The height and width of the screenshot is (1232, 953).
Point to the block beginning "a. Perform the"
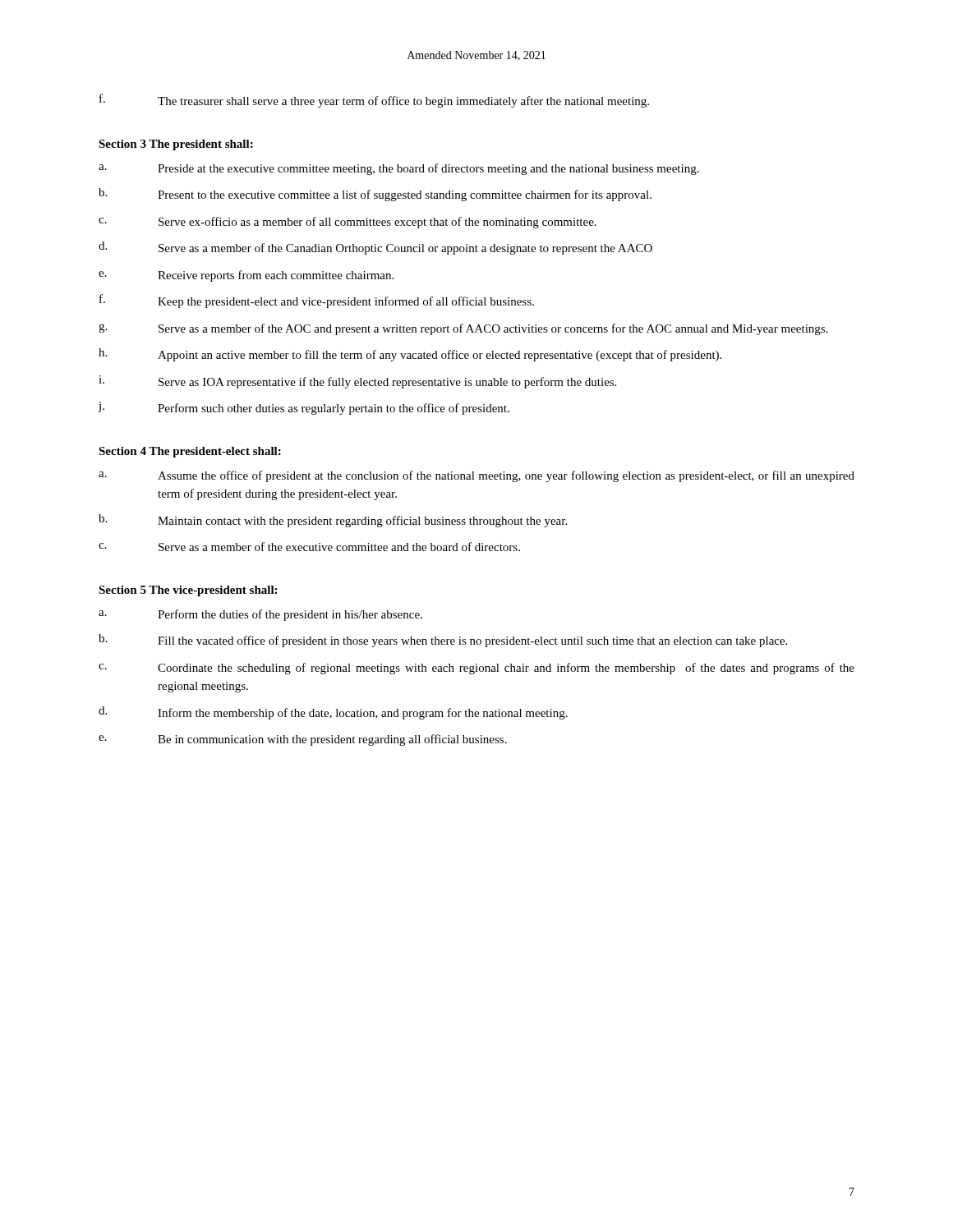point(260,615)
